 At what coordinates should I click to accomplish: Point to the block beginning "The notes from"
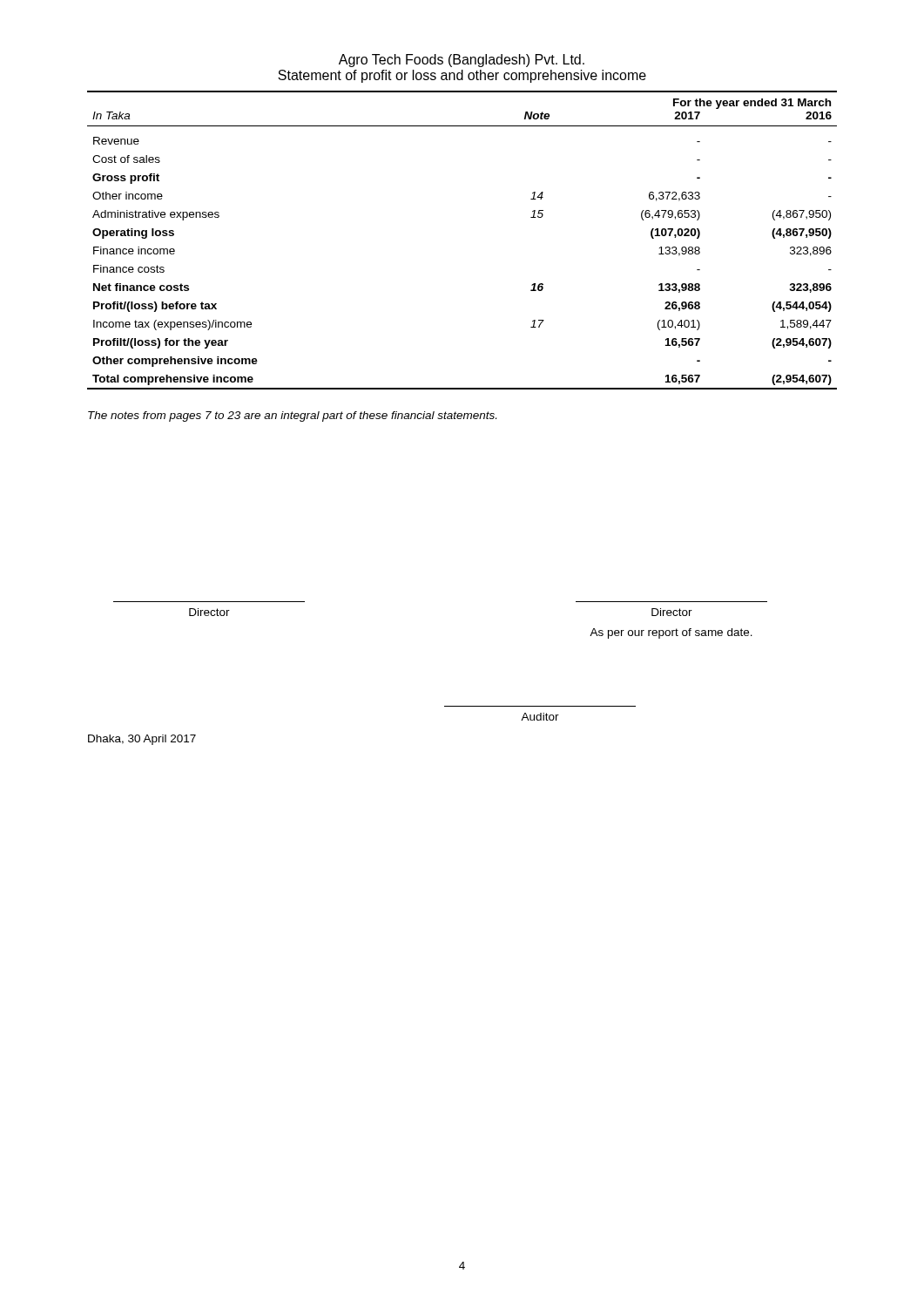[x=293, y=415]
